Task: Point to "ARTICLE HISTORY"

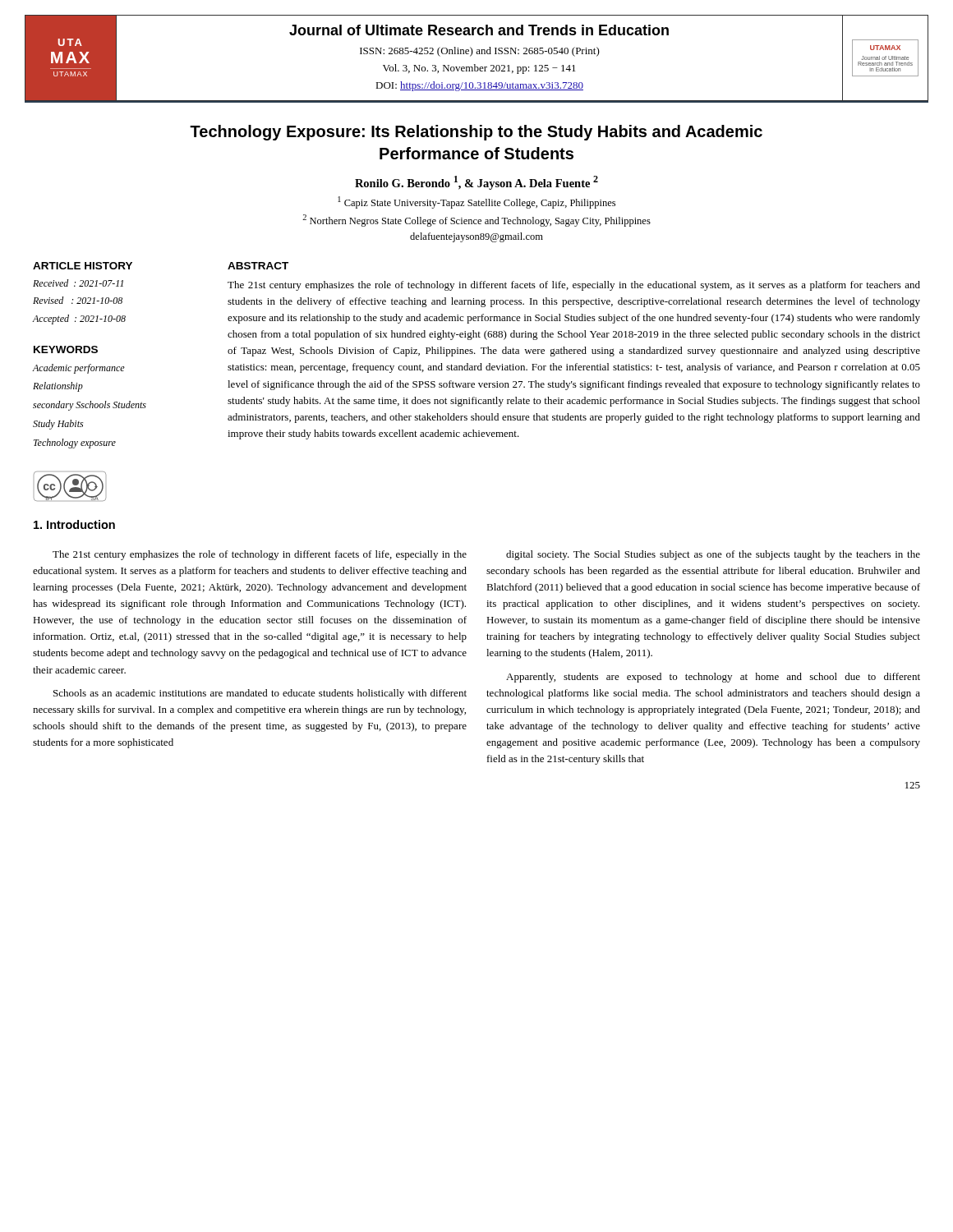Action: click(83, 265)
